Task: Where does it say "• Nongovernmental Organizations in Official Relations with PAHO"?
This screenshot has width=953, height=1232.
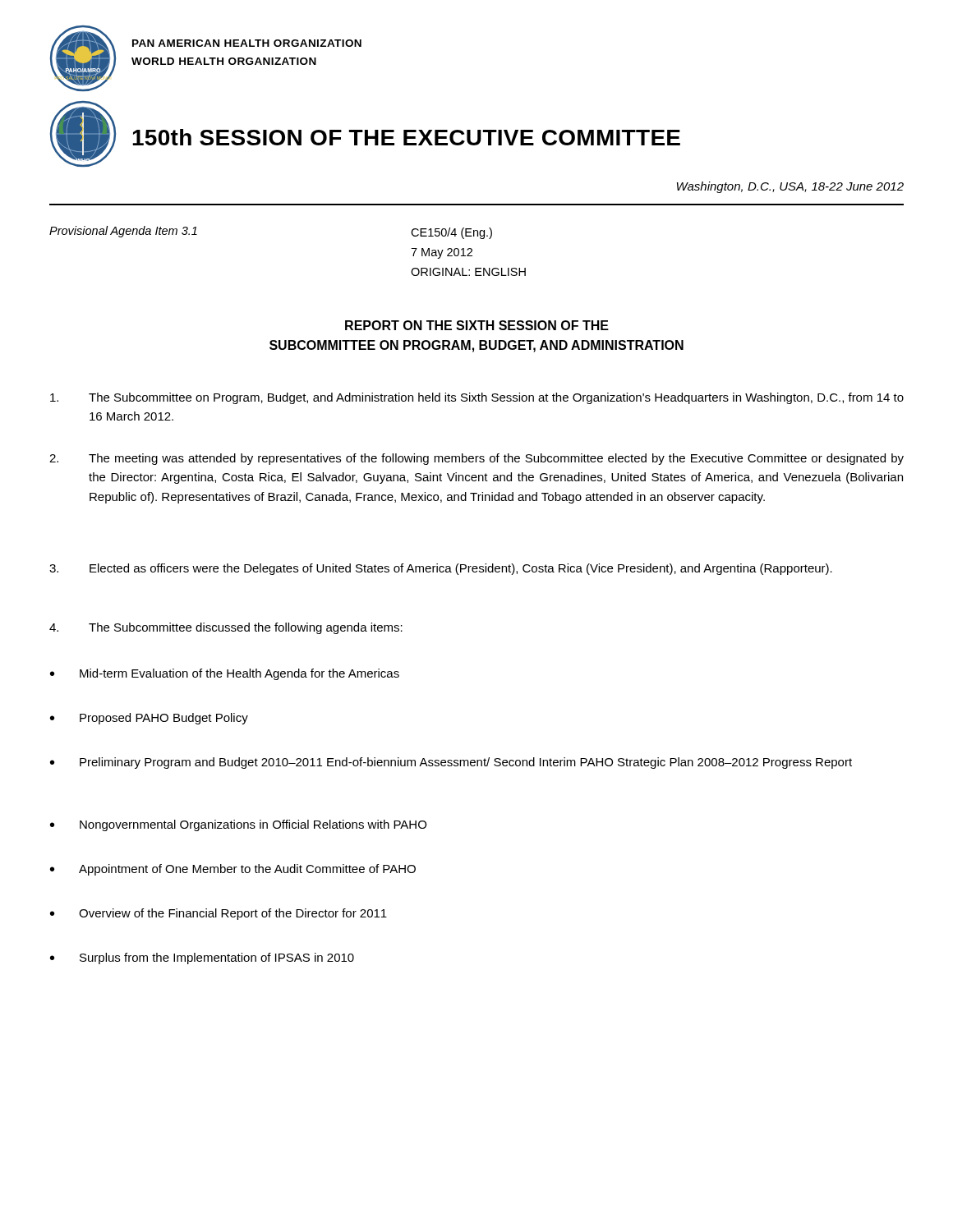Action: (238, 825)
